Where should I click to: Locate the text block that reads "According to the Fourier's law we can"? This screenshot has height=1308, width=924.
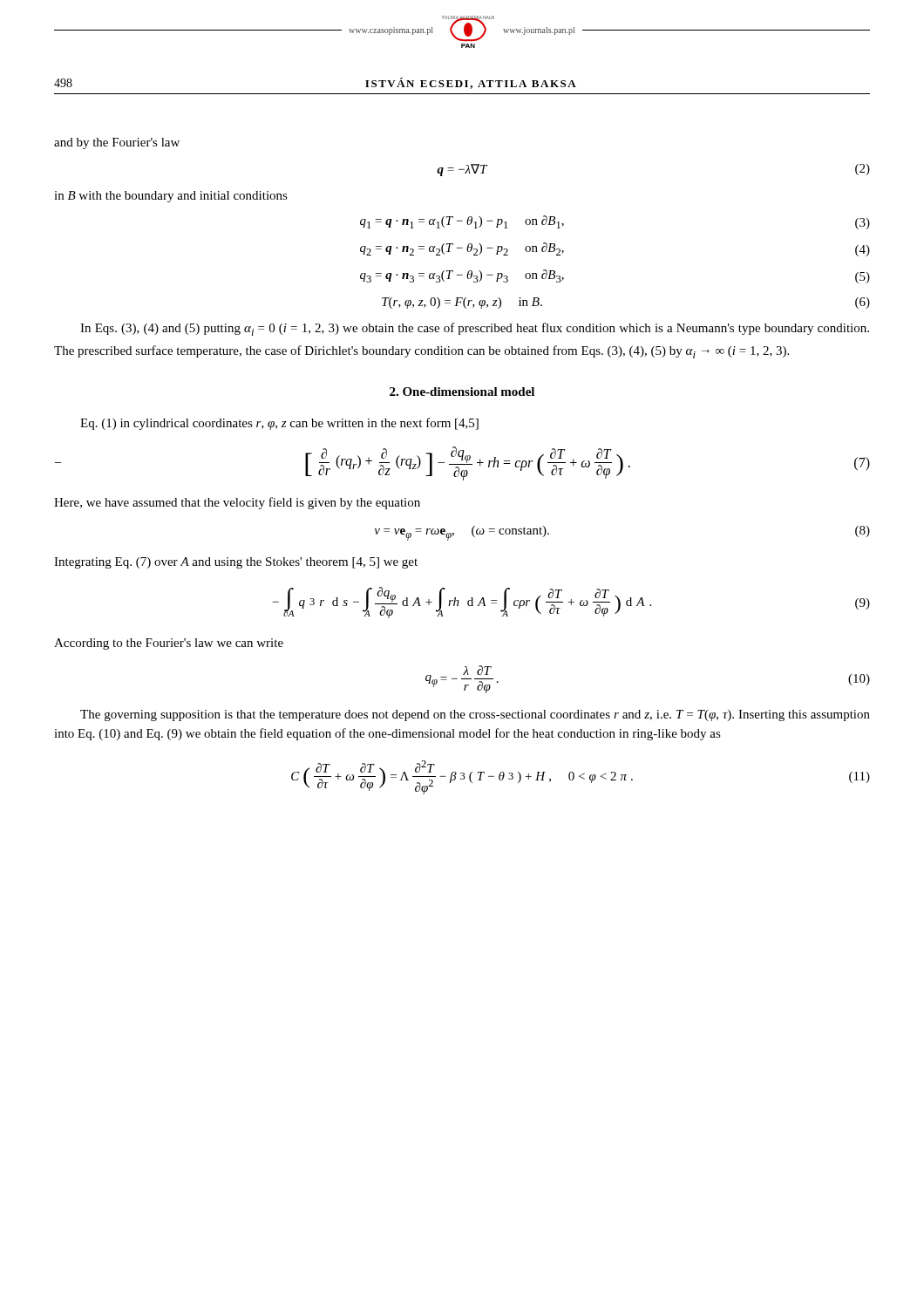pos(169,644)
